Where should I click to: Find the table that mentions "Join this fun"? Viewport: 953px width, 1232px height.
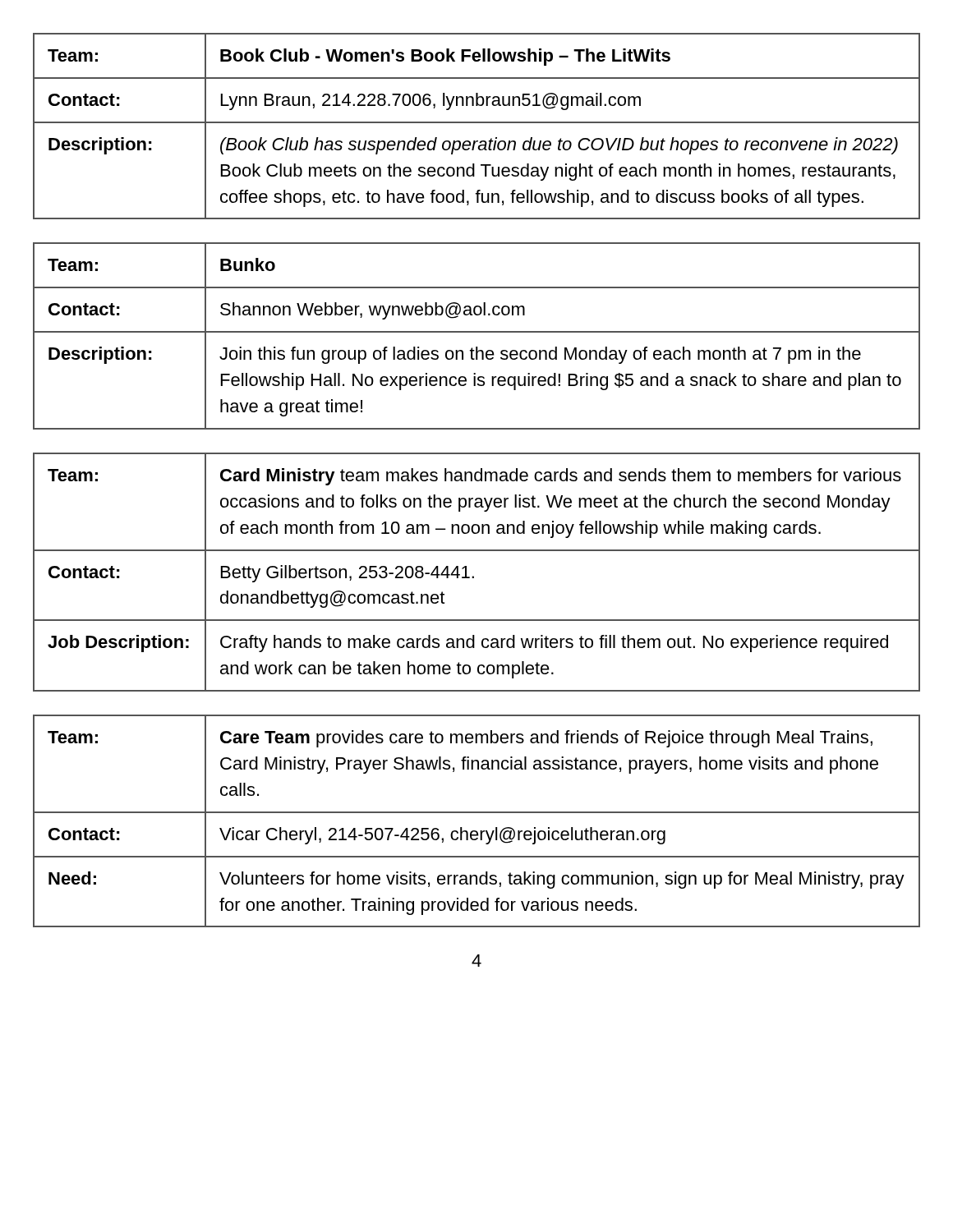[476, 336]
